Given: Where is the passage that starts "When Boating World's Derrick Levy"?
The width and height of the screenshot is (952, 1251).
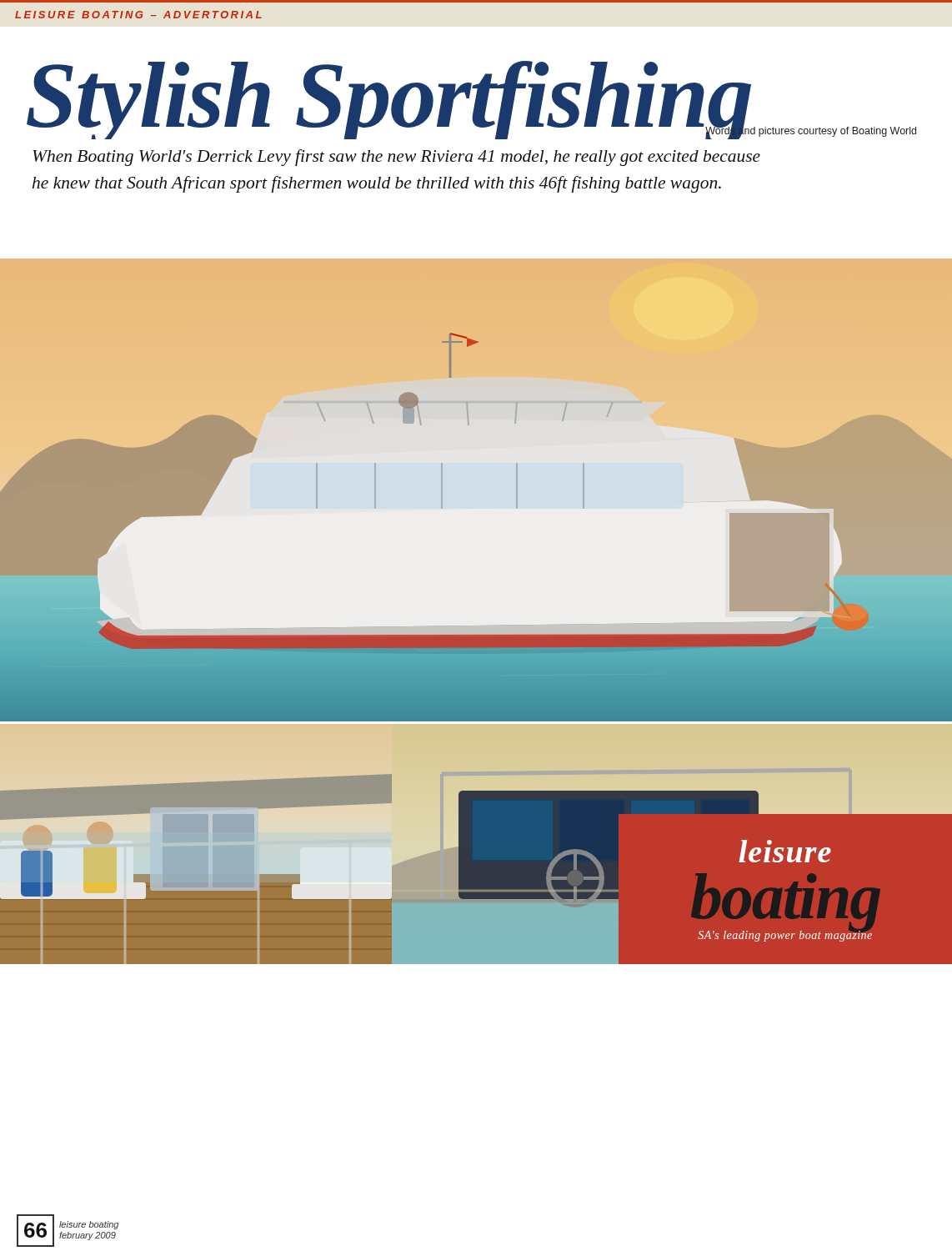Looking at the screenshot, I should pos(396,169).
